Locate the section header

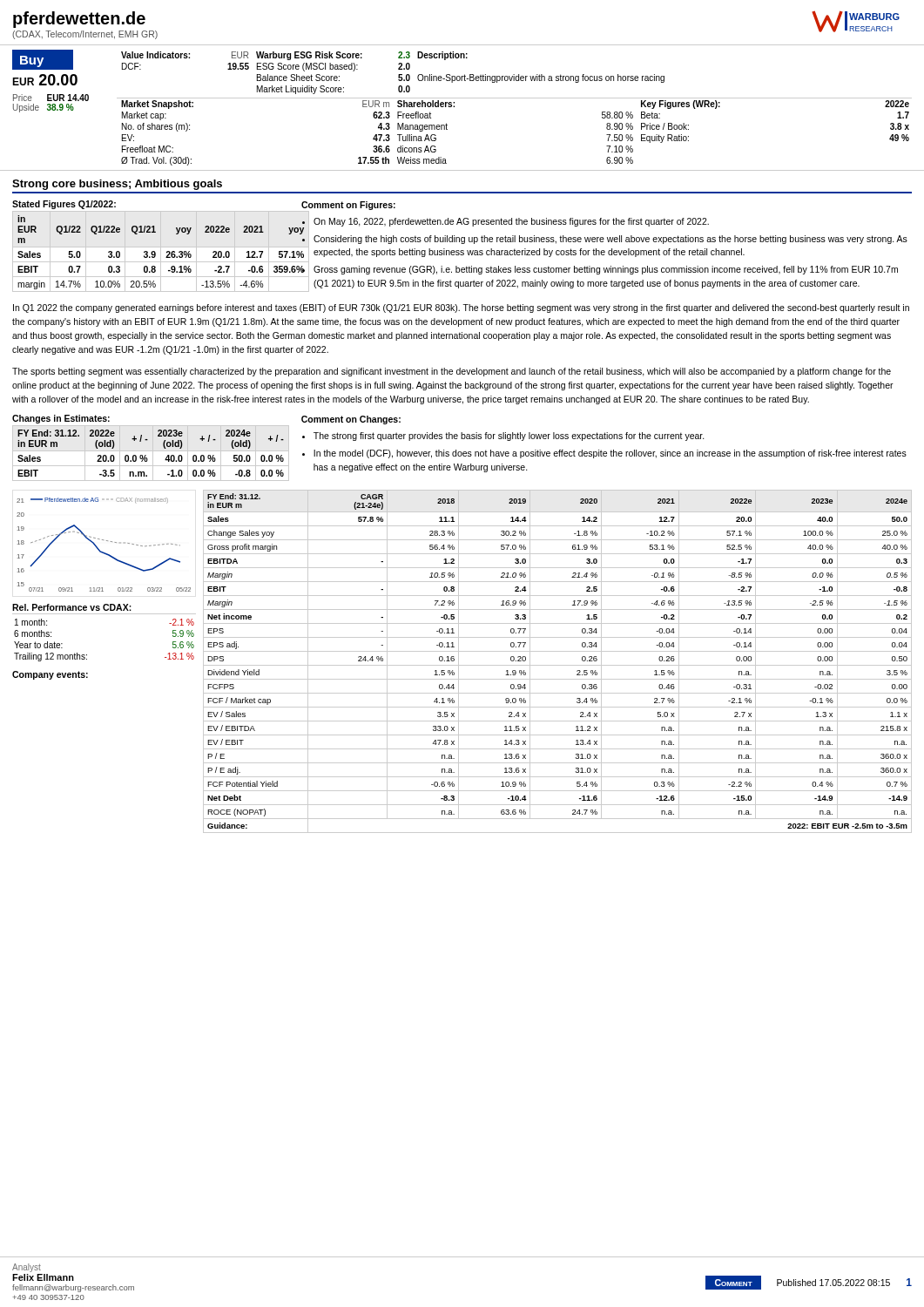(x=117, y=183)
